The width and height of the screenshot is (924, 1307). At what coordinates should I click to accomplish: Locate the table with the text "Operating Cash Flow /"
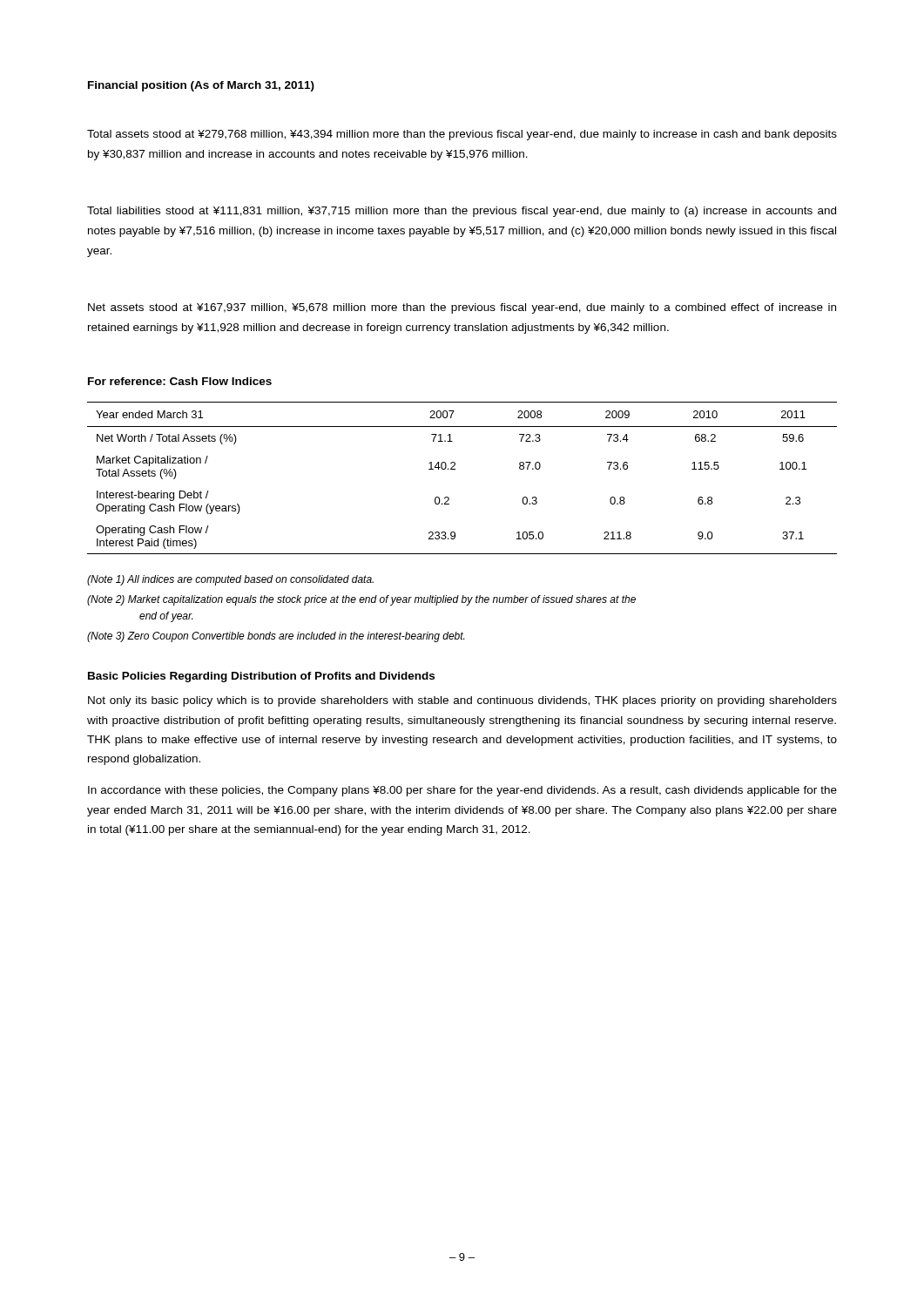tap(462, 478)
